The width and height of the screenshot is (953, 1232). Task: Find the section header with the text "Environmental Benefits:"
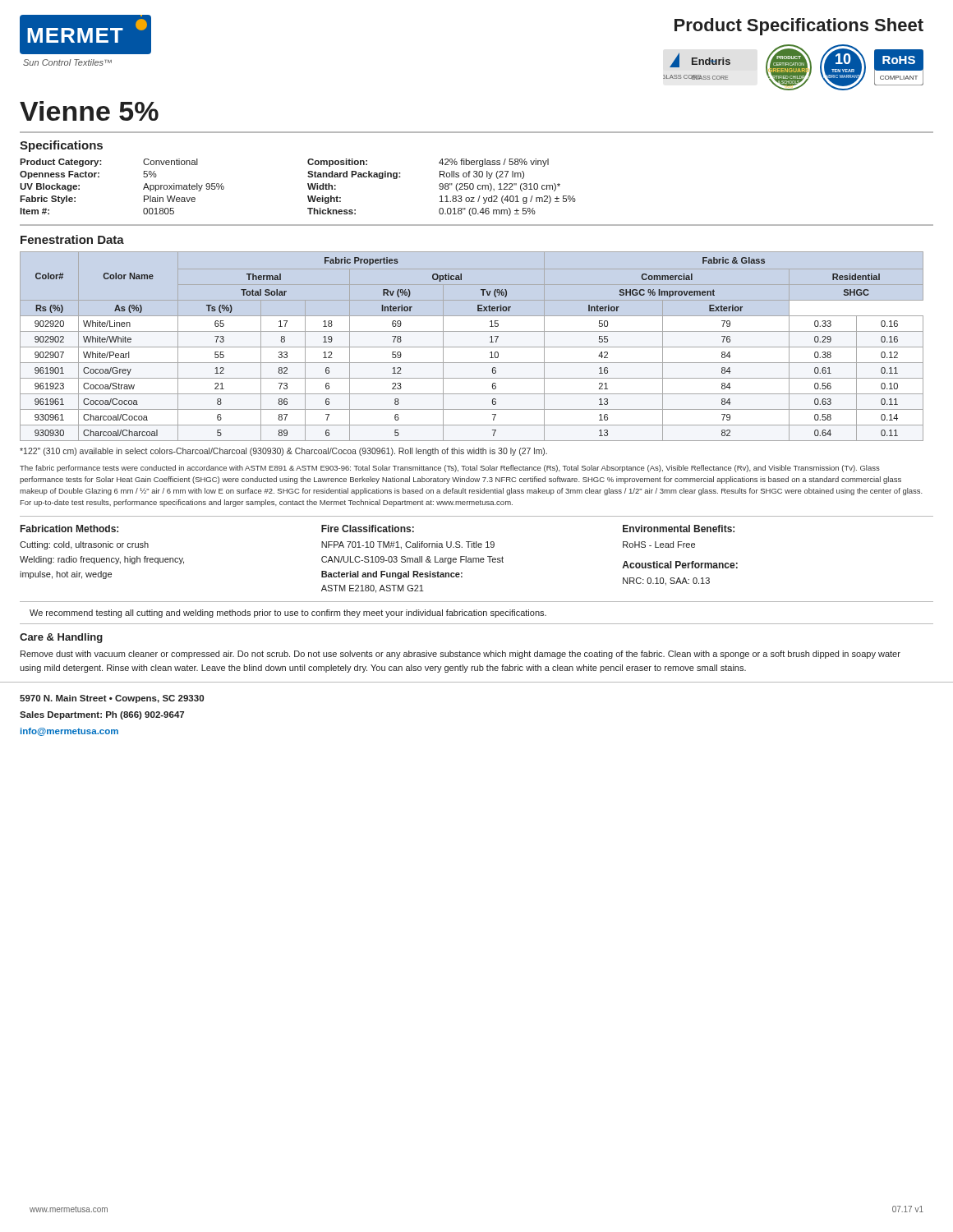coord(679,529)
